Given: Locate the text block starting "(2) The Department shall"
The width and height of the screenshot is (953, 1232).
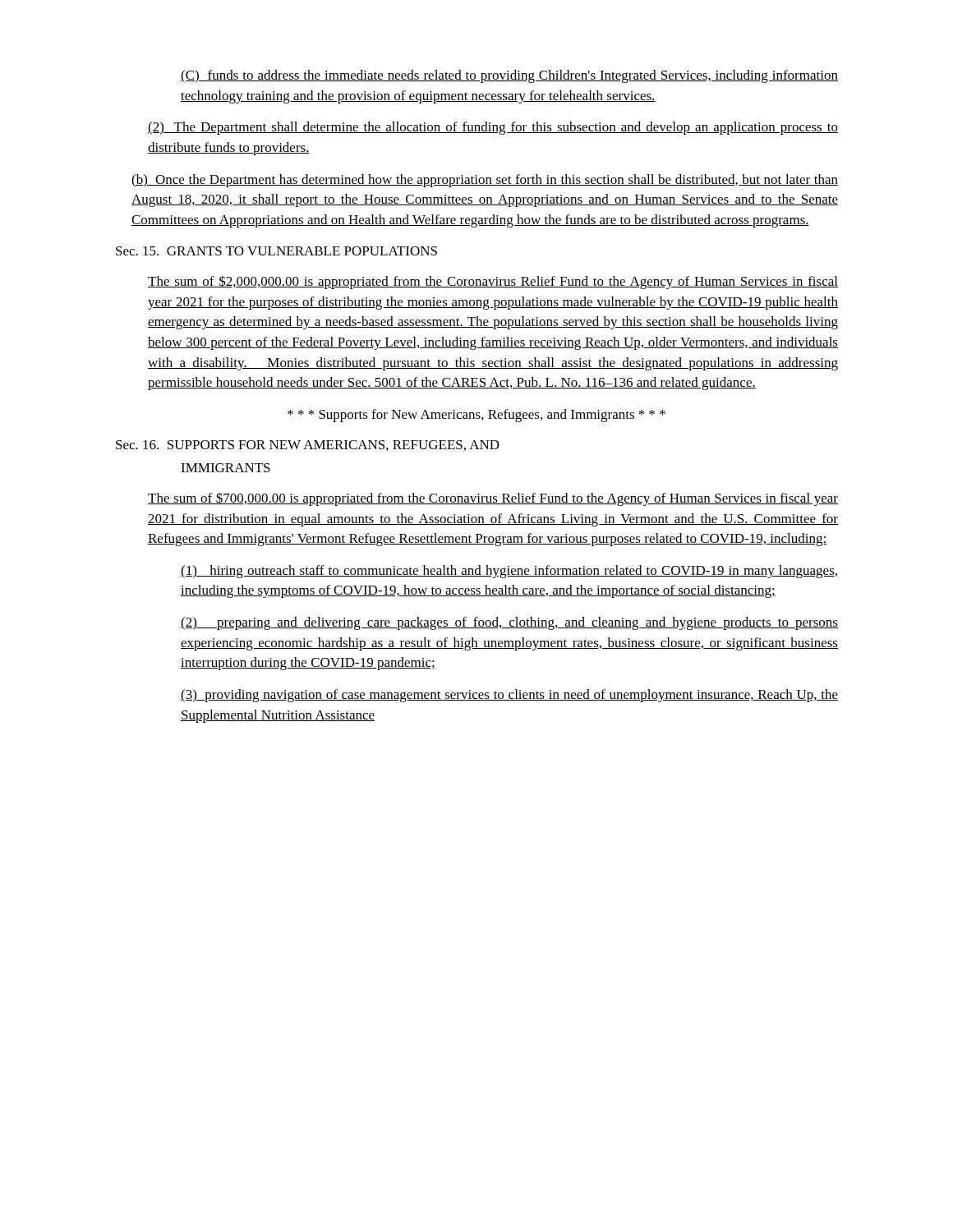Looking at the screenshot, I should point(493,138).
